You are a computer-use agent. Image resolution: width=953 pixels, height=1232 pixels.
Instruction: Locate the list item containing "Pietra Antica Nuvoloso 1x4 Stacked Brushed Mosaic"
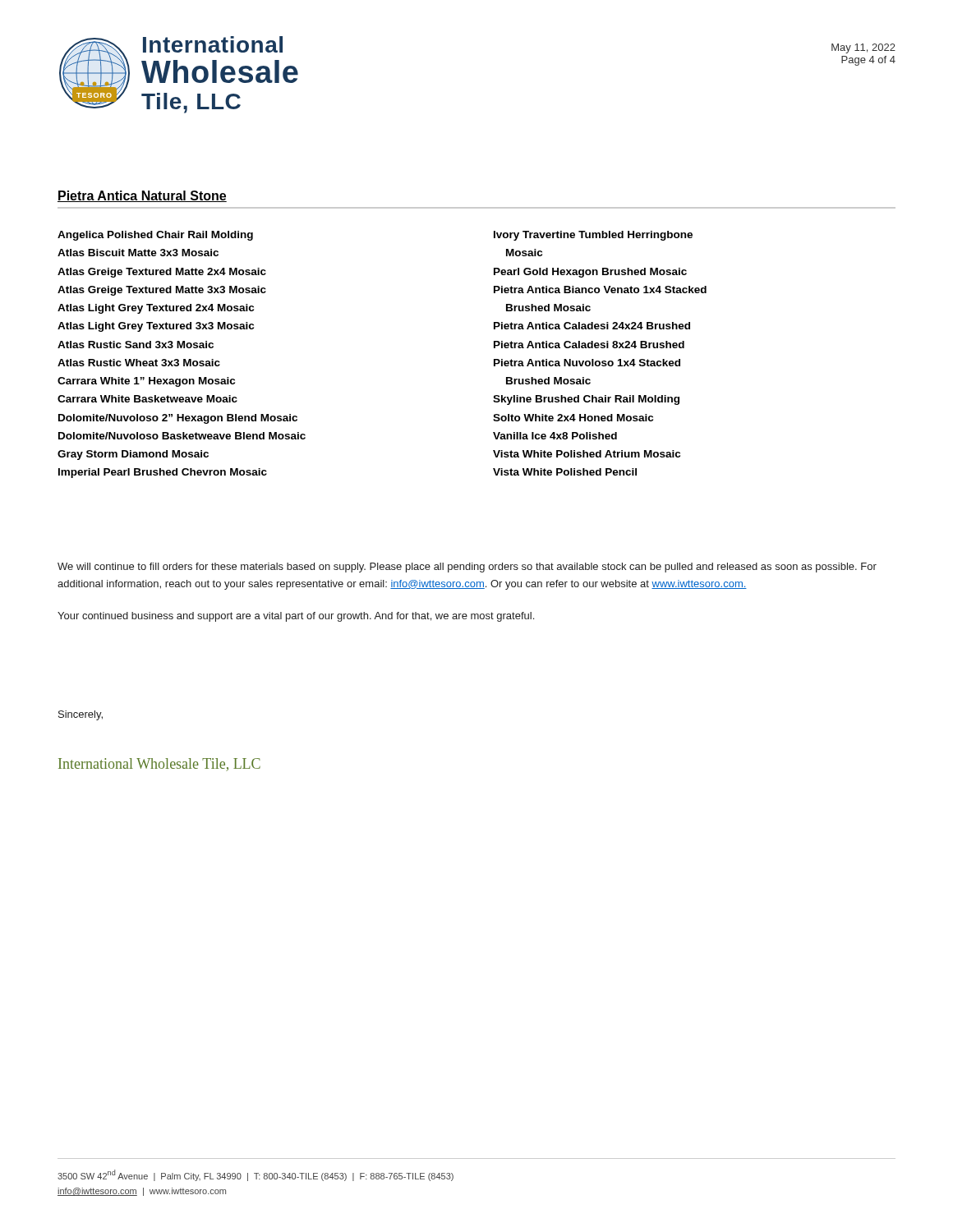[x=587, y=372]
